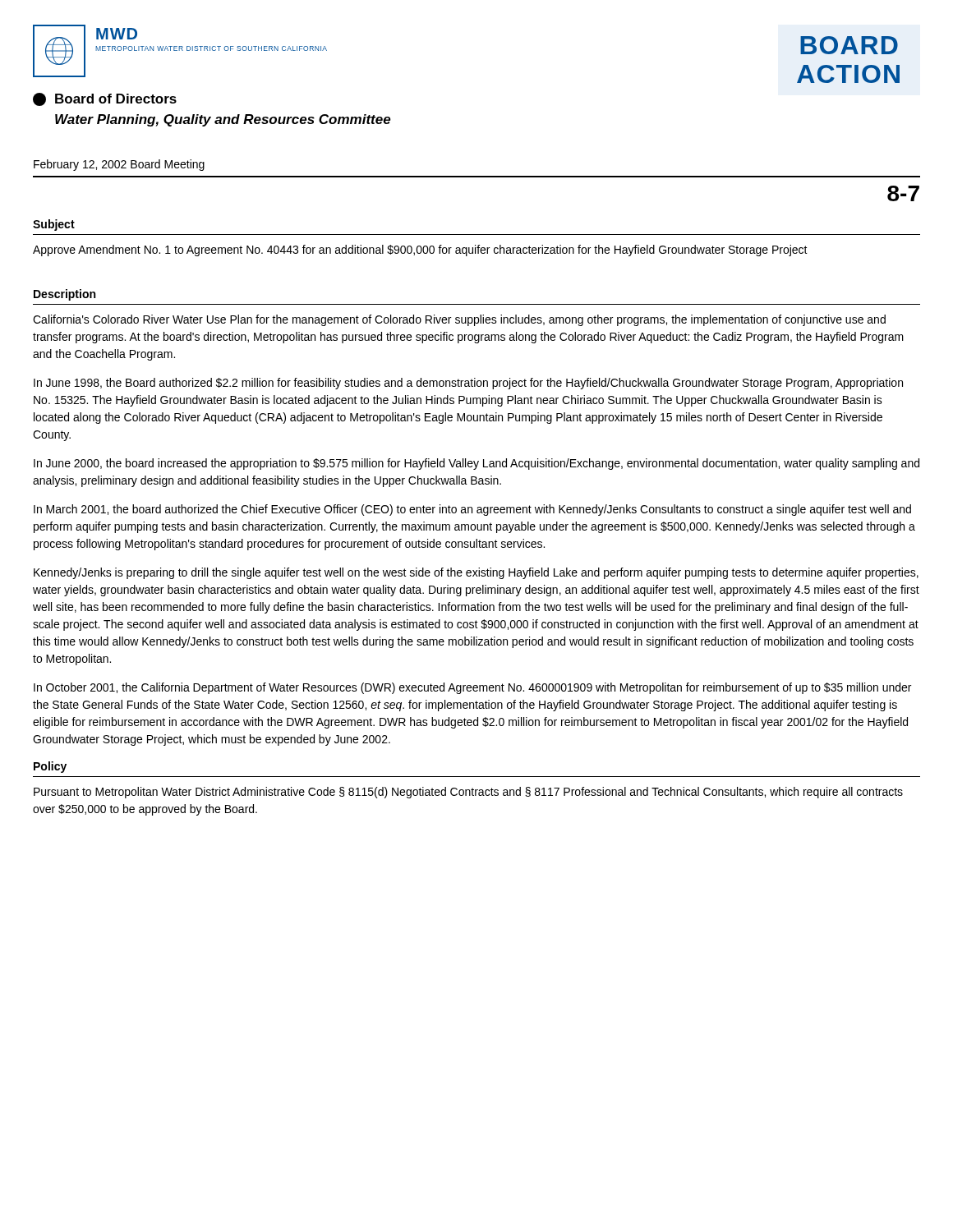Viewport: 953px width, 1232px height.
Task: Point to the block starting "February 12, 2002 Board Meeting"
Action: tap(476, 168)
